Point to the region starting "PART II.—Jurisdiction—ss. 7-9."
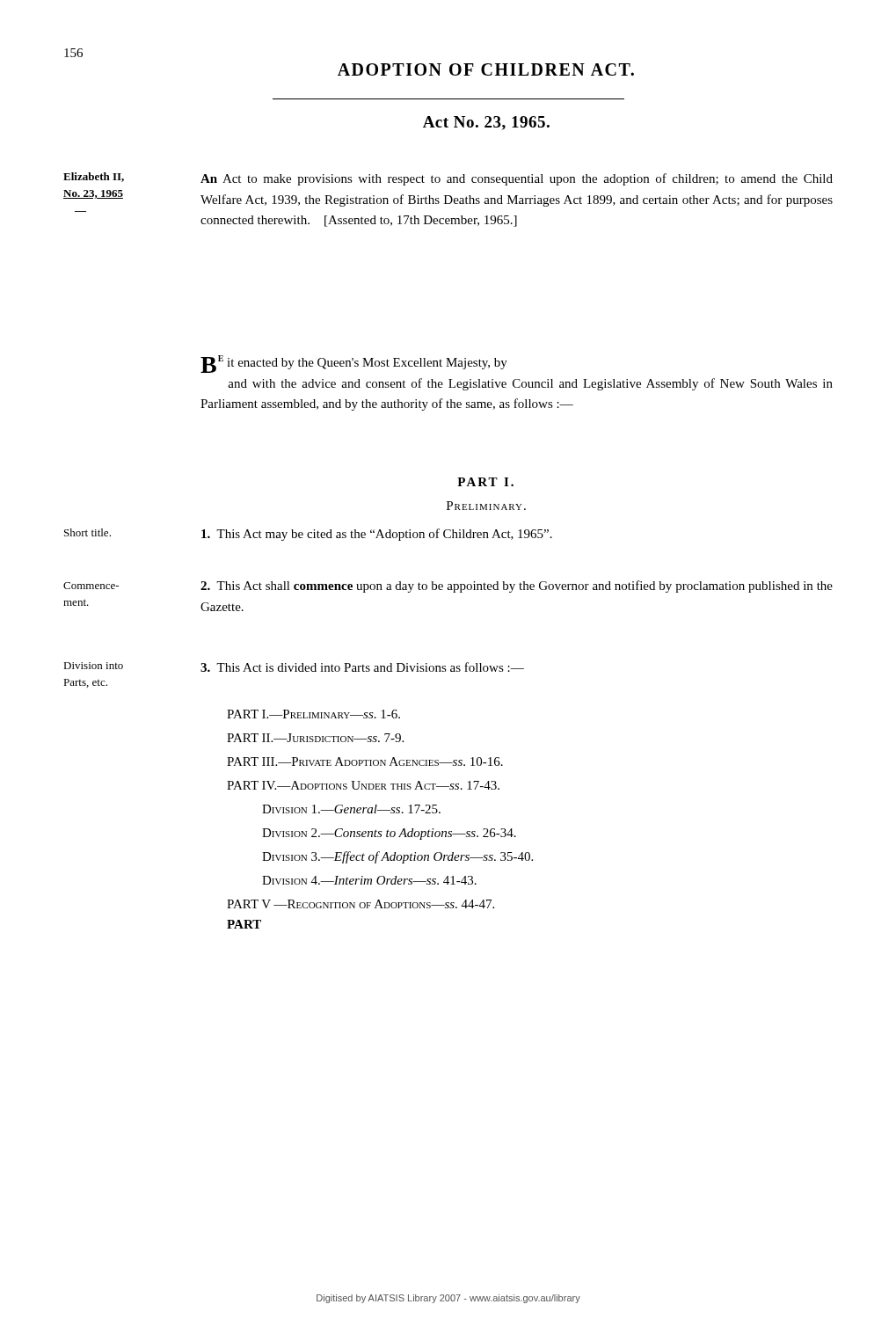The height and width of the screenshot is (1319, 896). click(x=316, y=738)
